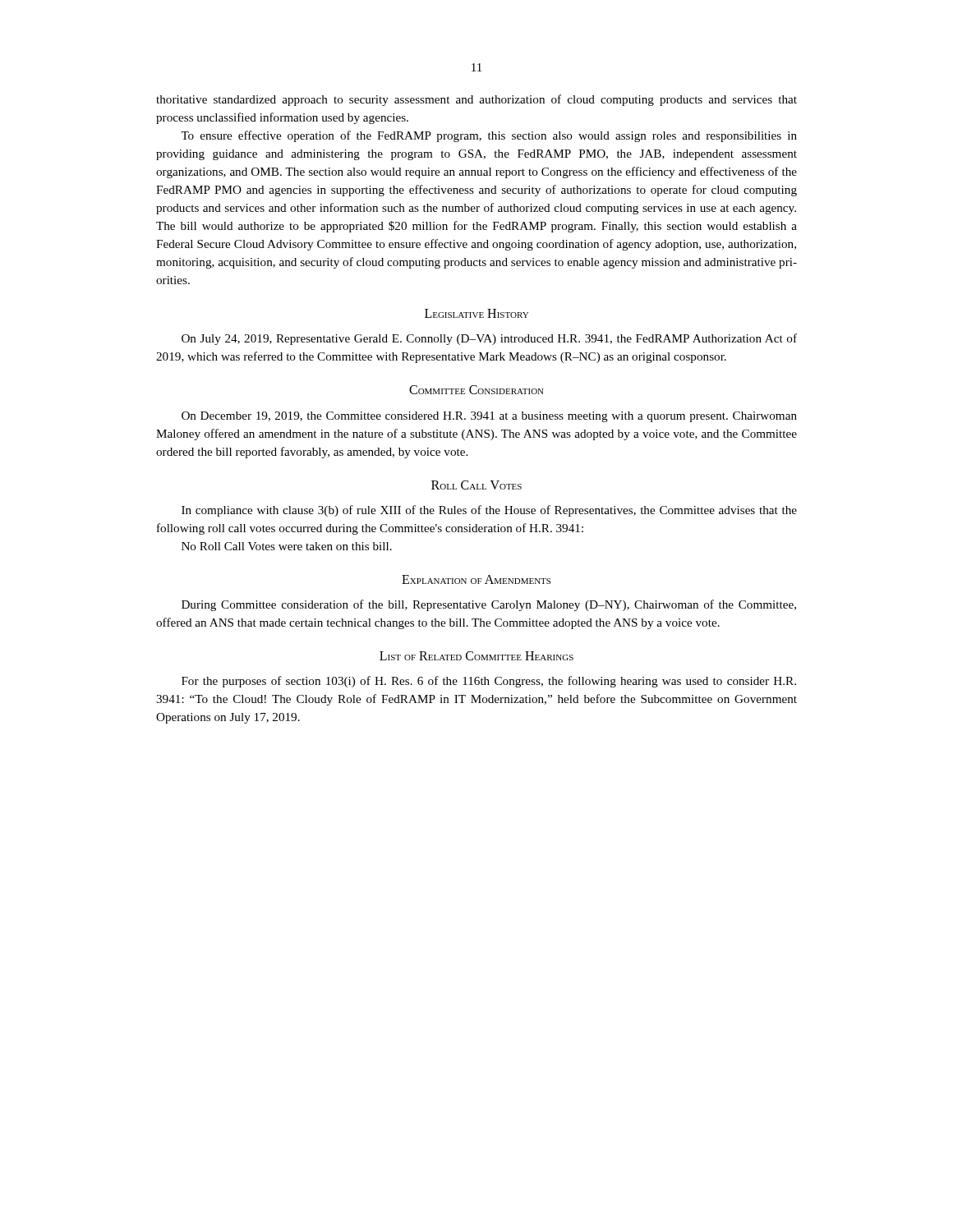This screenshot has width=953, height=1232.
Task: Point to the text block starting "During Committee consideration of the"
Action: (x=476, y=614)
